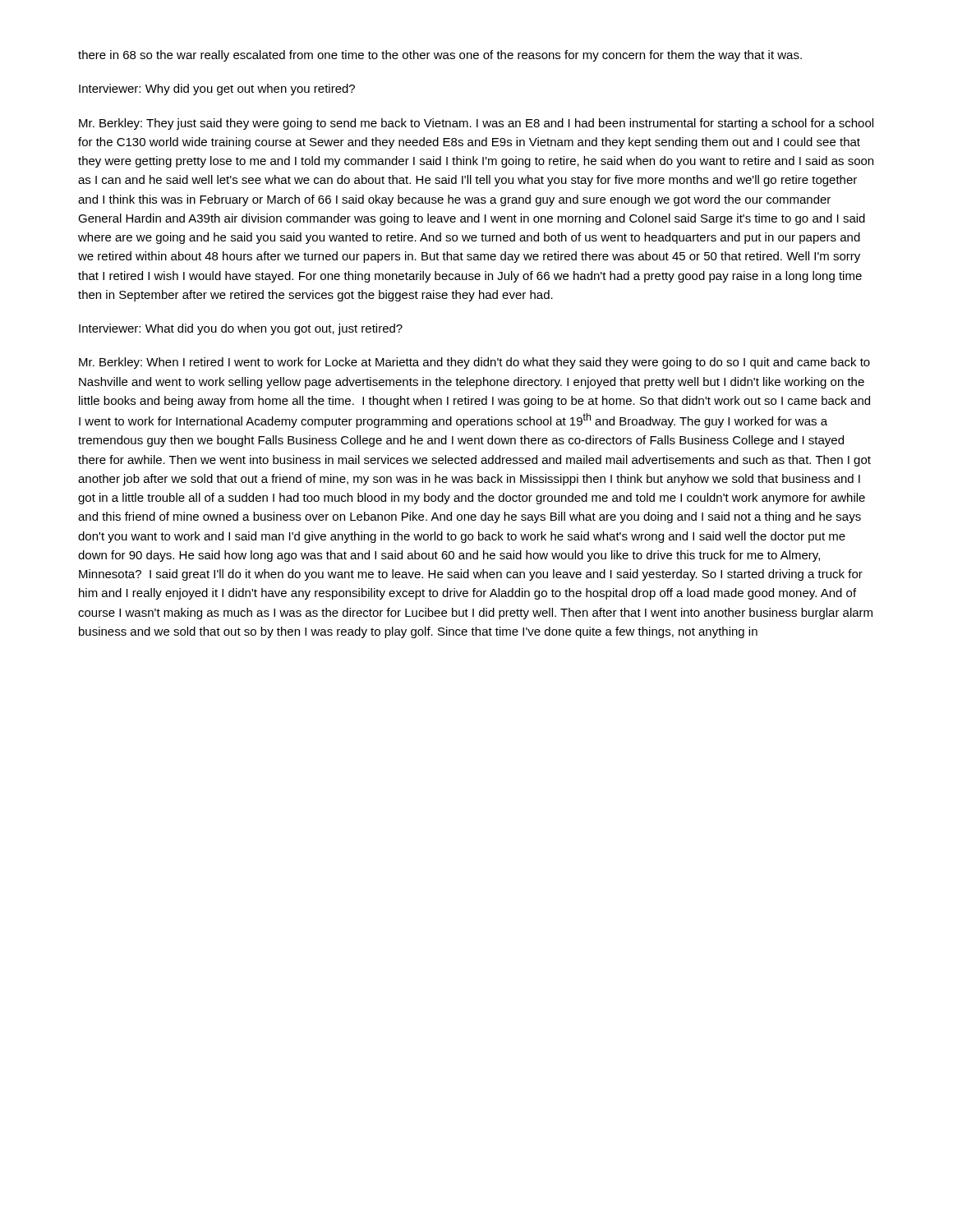Click on the element starting "Interviewer: Why did you get out when"

[217, 89]
